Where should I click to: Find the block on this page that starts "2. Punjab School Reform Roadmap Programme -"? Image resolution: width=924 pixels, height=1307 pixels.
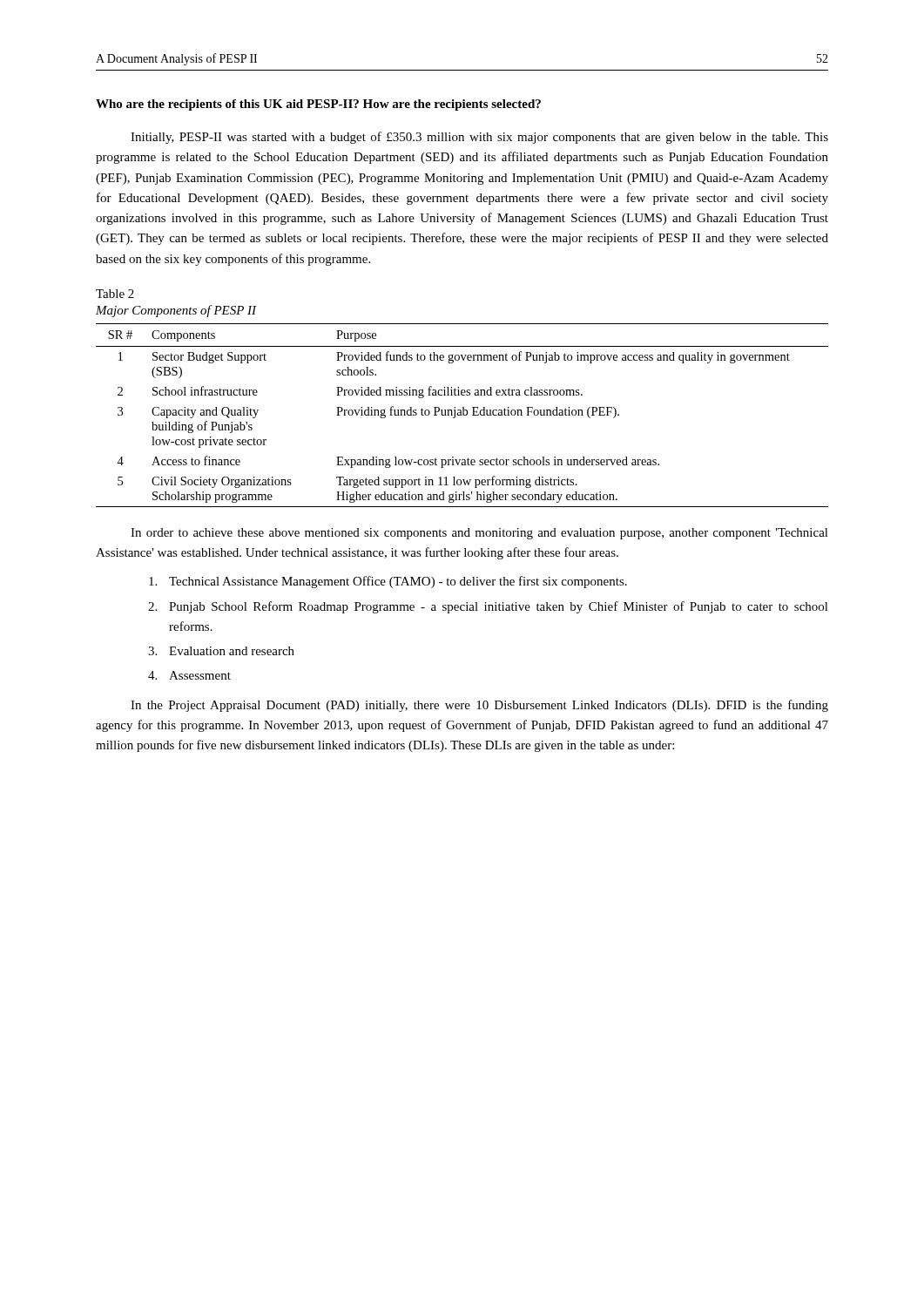488,617
